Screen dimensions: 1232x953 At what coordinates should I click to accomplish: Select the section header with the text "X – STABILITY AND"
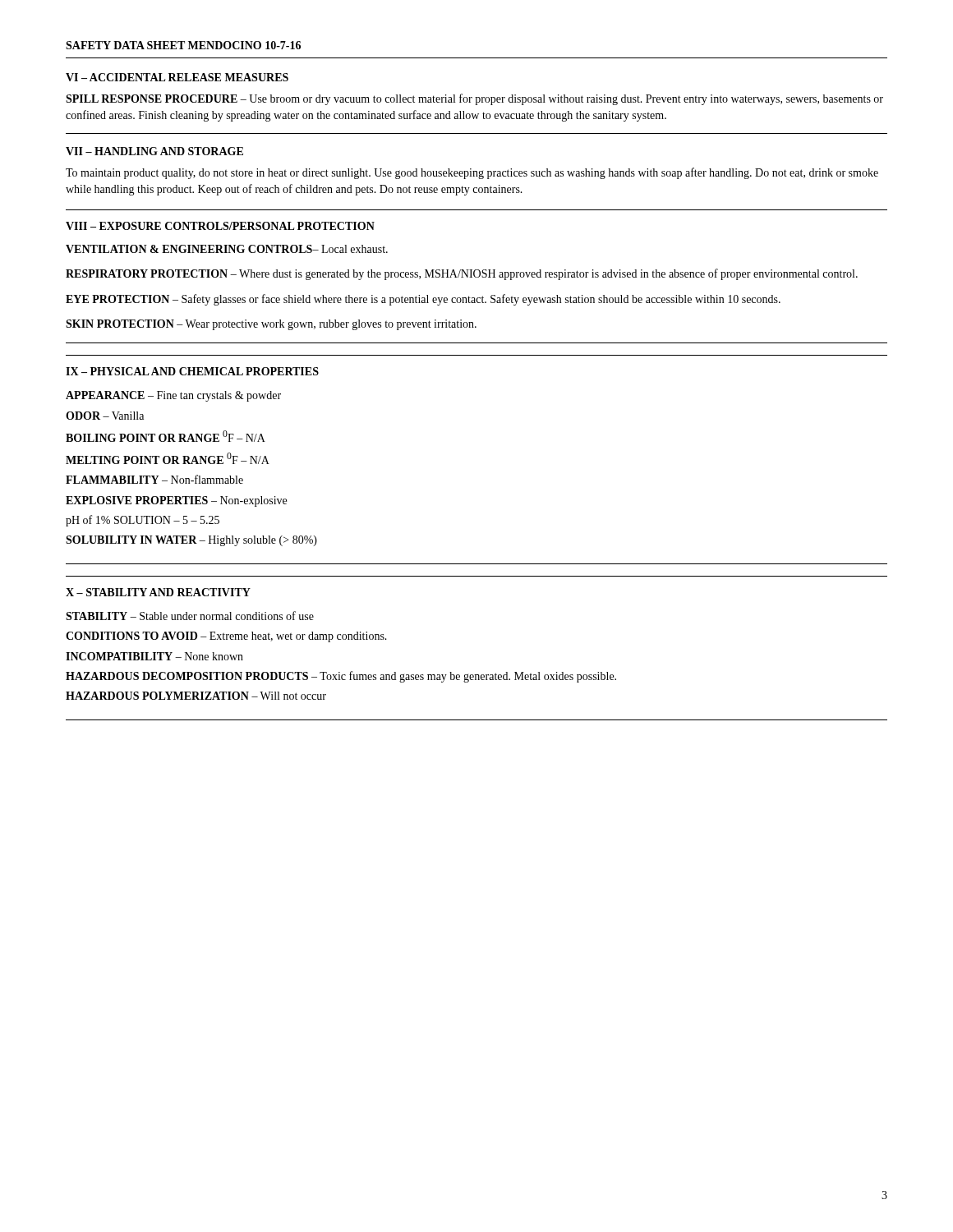[158, 592]
